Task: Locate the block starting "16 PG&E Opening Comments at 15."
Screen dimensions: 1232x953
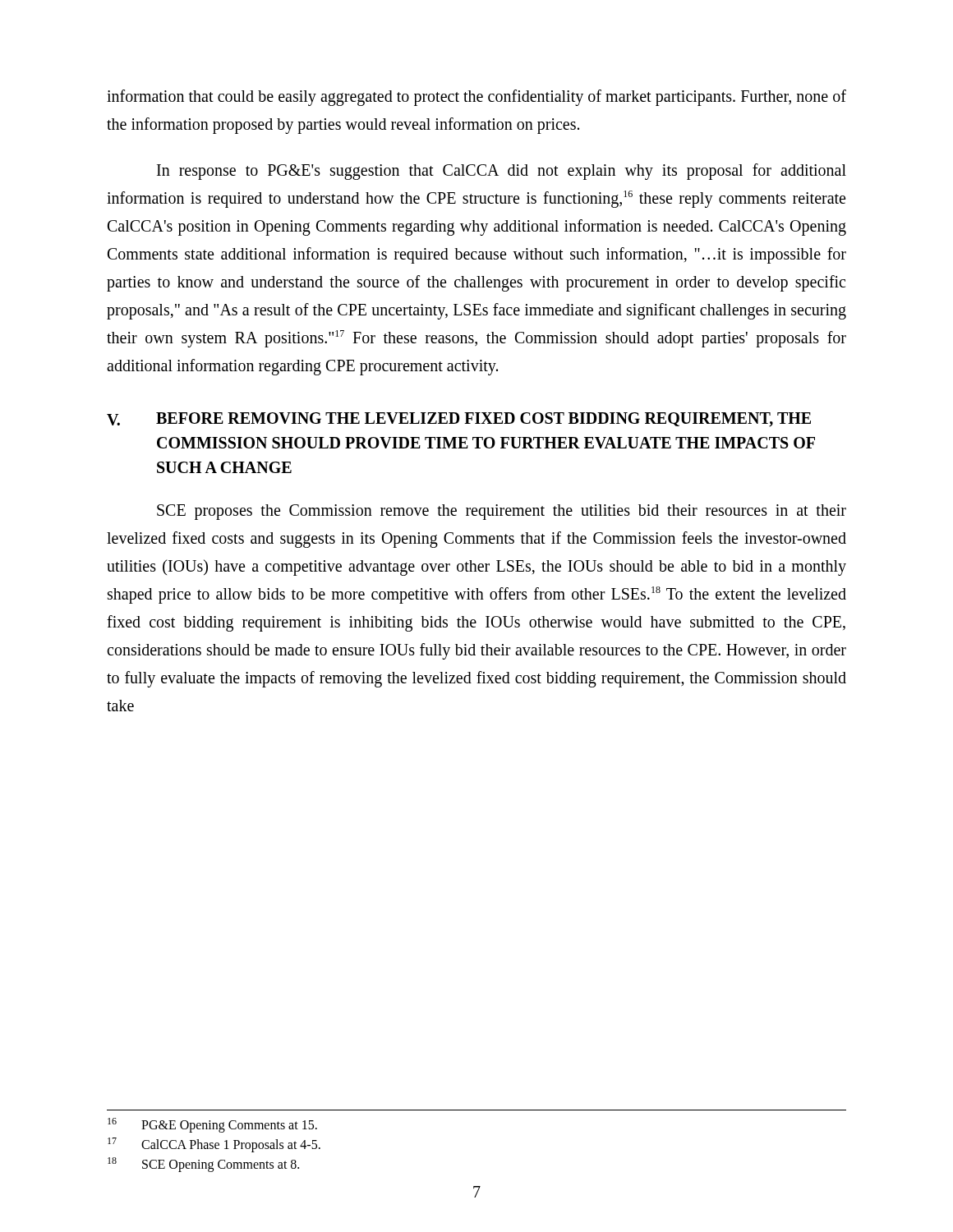Action: coord(212,1125)
